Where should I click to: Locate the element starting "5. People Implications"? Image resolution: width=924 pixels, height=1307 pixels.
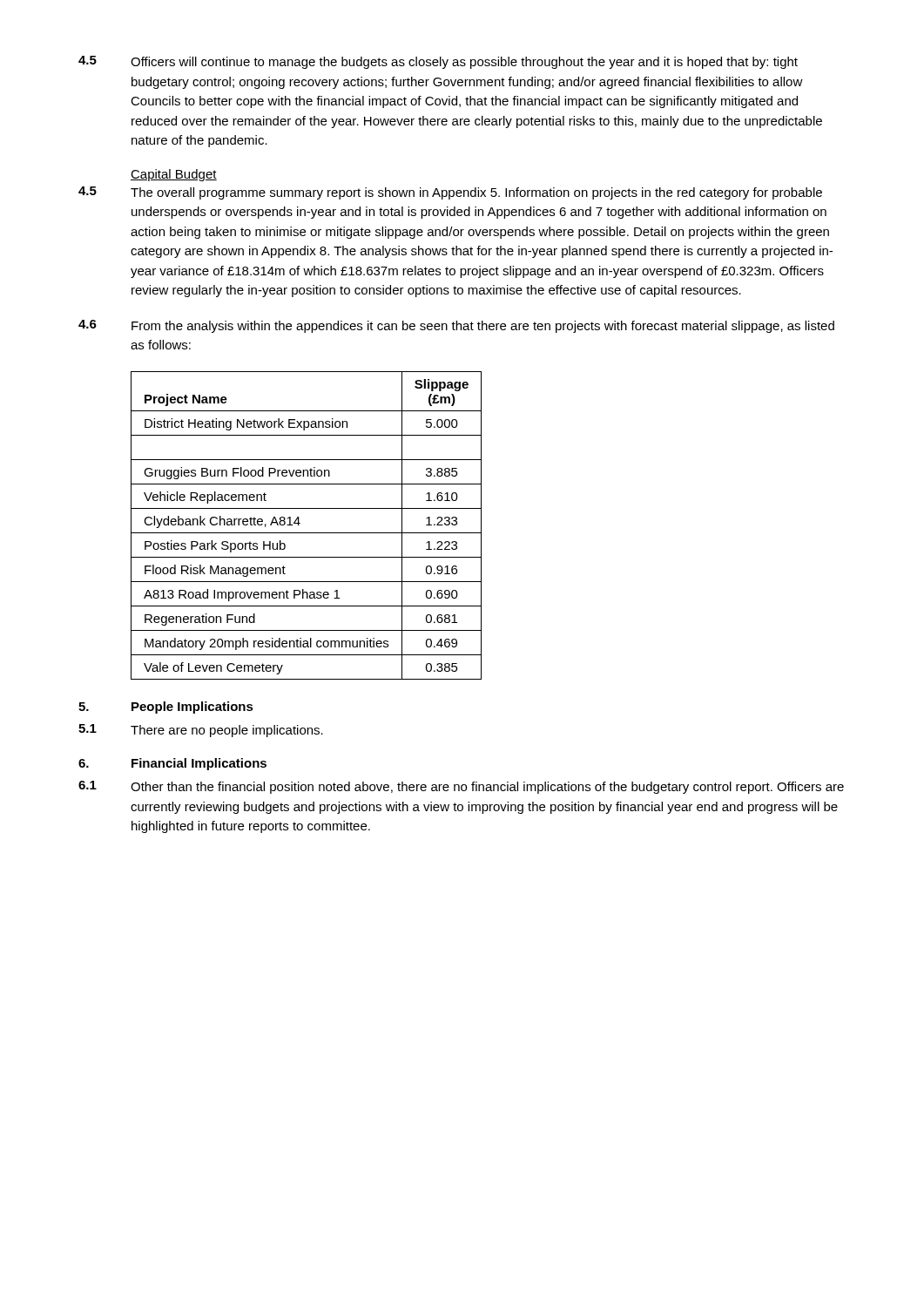[x=166, y=706]
